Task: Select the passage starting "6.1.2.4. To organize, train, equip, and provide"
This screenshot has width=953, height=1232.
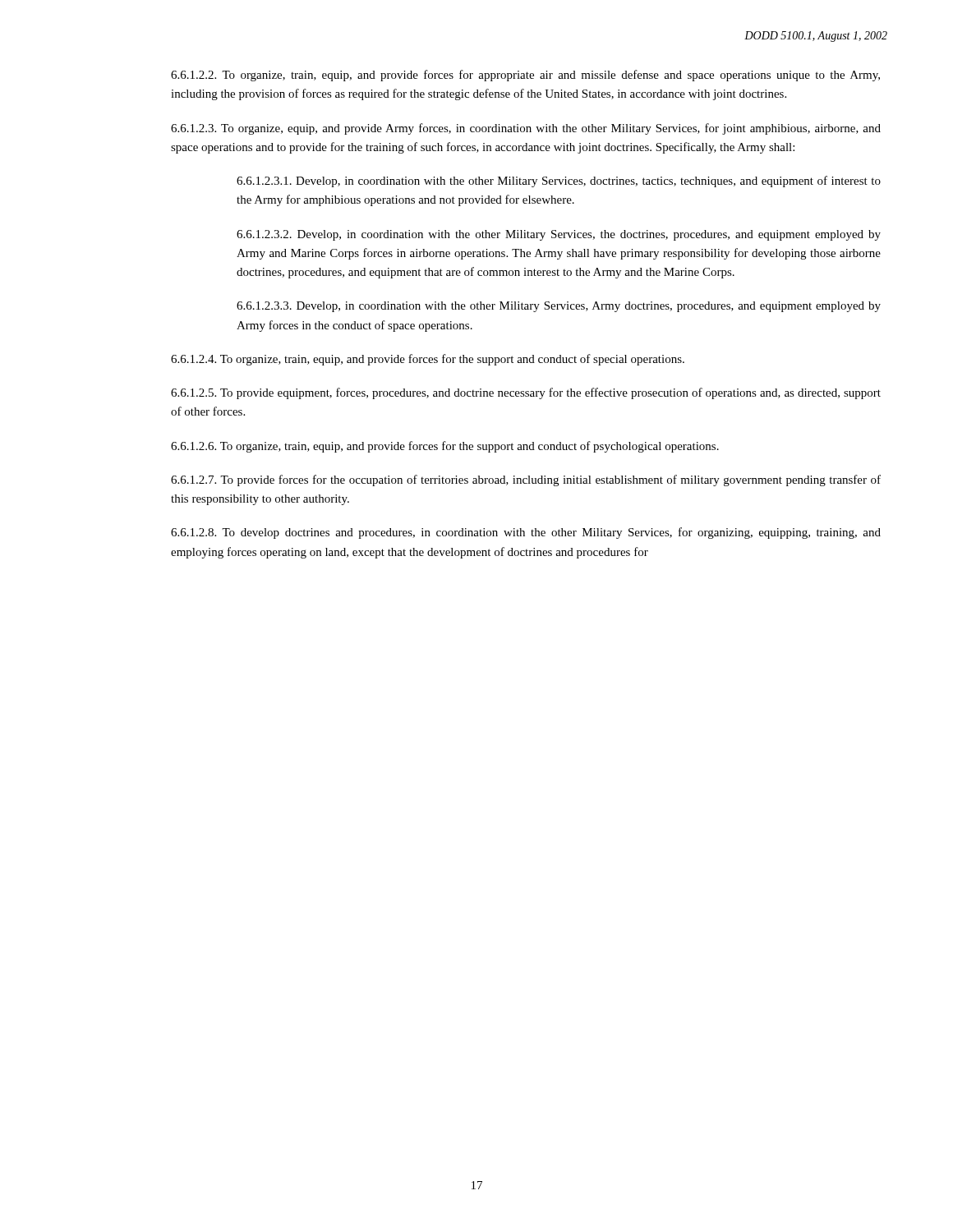Action: 428,359
